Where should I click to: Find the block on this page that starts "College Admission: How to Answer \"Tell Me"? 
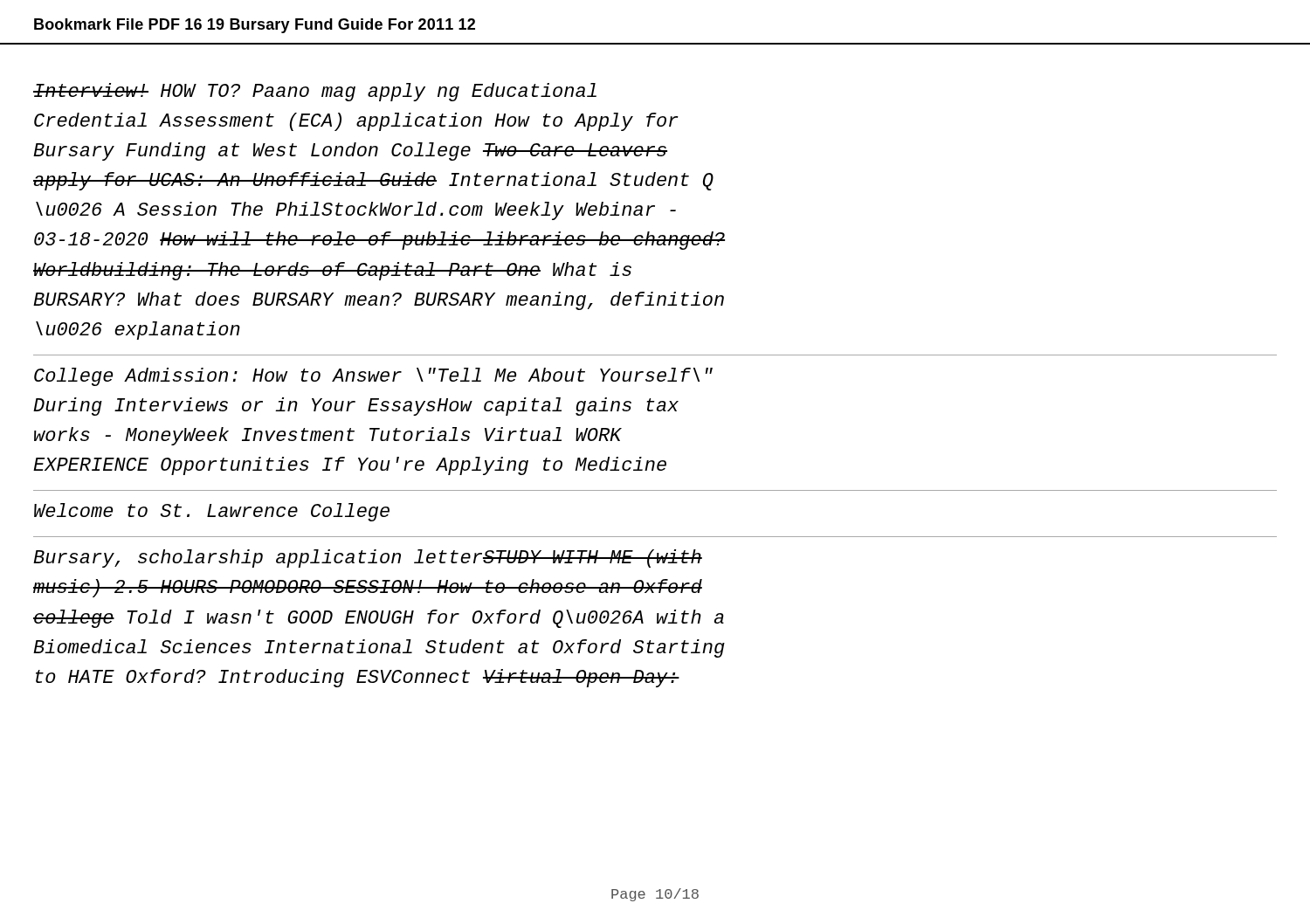click(x=373, y=421)
